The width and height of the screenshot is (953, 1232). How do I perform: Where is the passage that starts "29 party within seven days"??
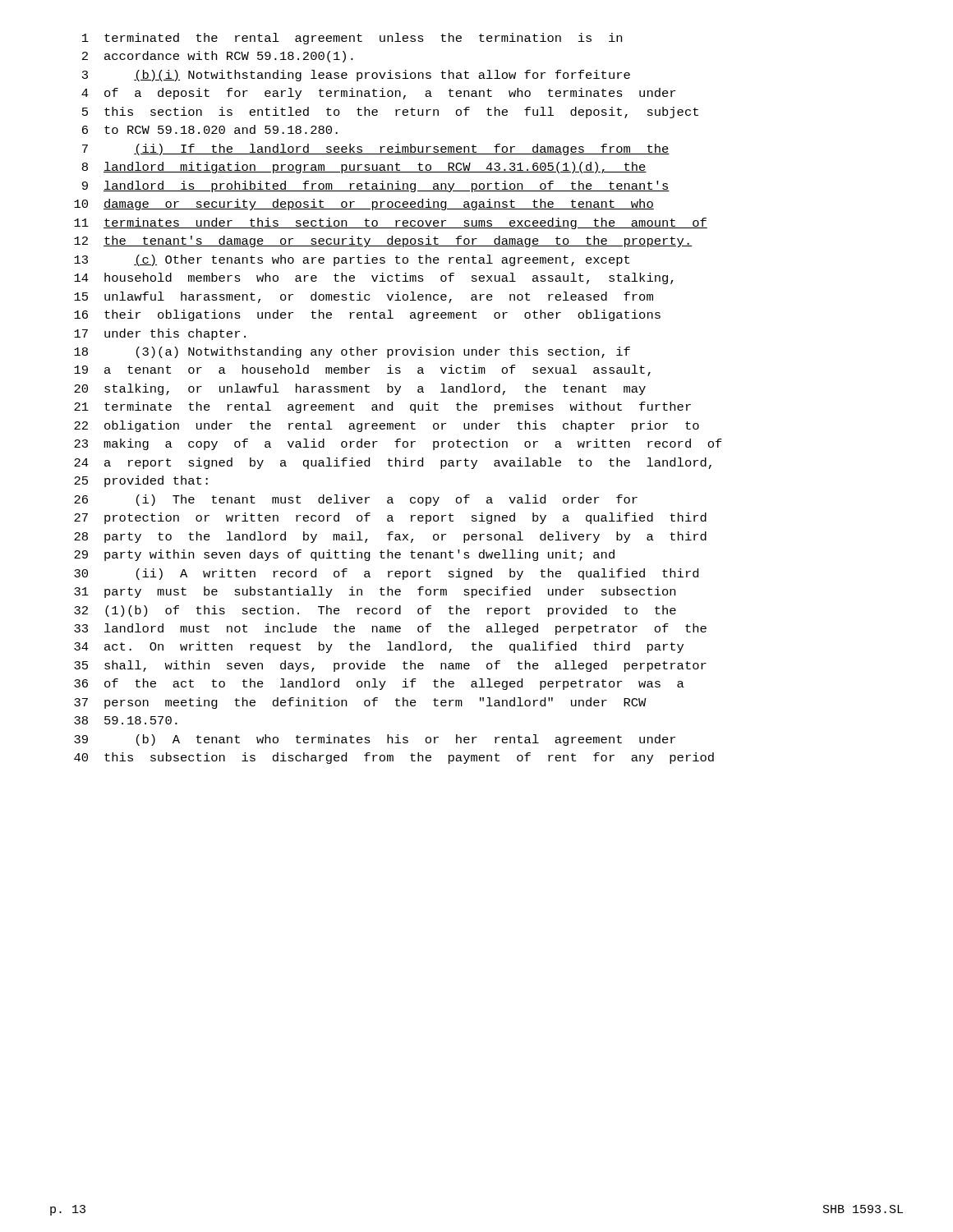tap(476, 556)
